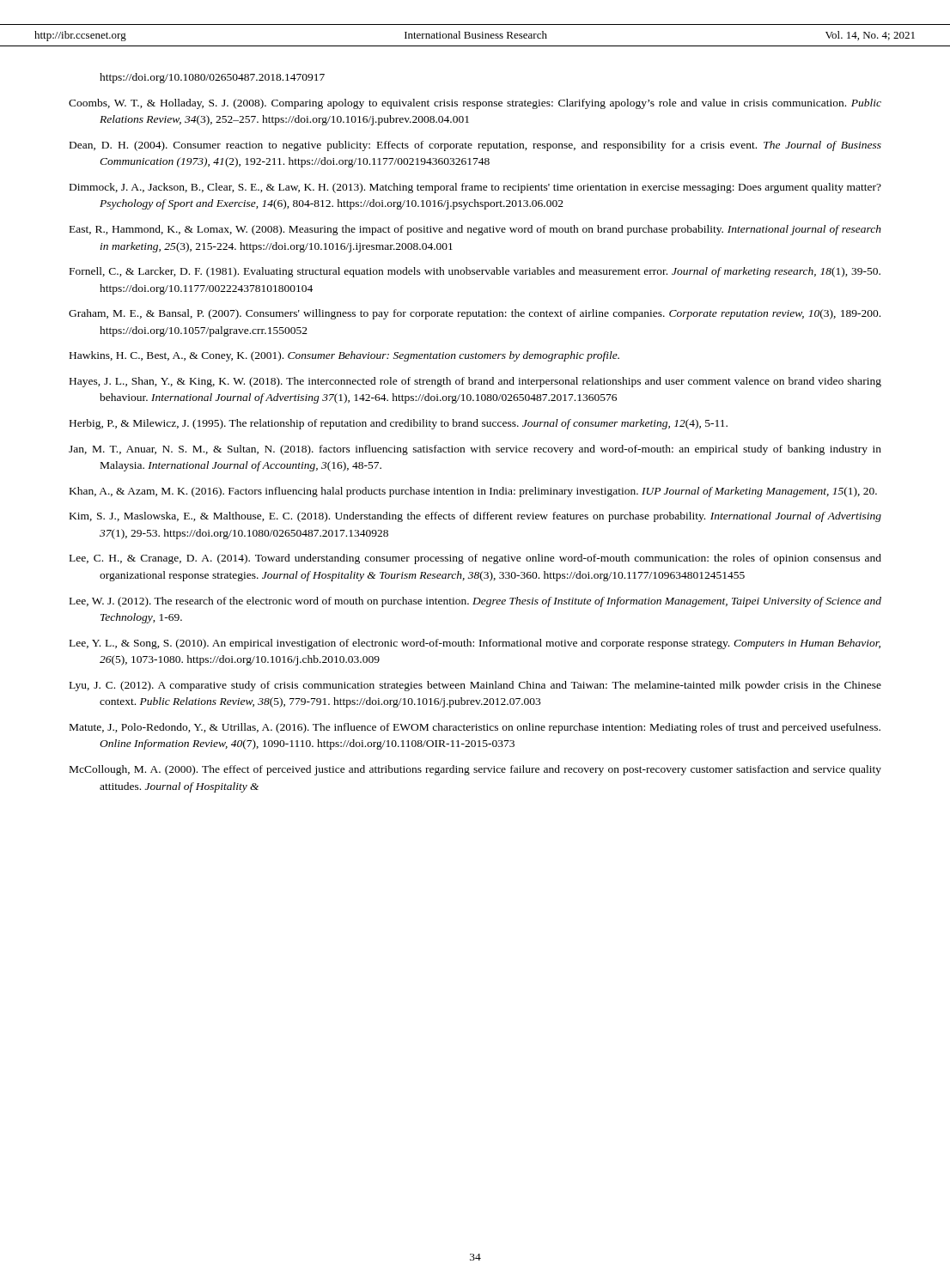Where is the passage that starts "Hawkins, H. C., Best, A., &"?

point(344,355)
